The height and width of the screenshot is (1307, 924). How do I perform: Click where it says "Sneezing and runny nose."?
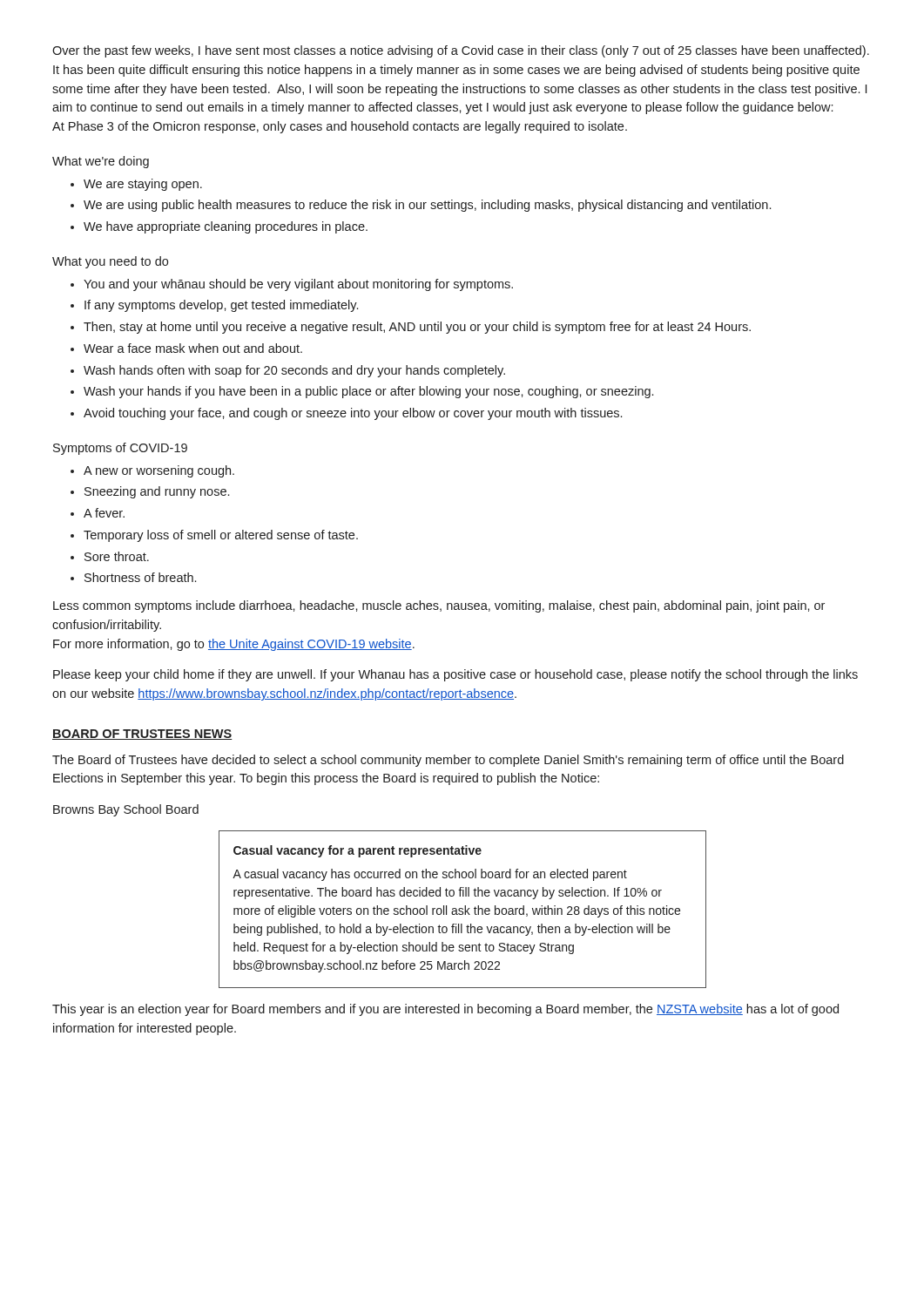tap(157, 492)
